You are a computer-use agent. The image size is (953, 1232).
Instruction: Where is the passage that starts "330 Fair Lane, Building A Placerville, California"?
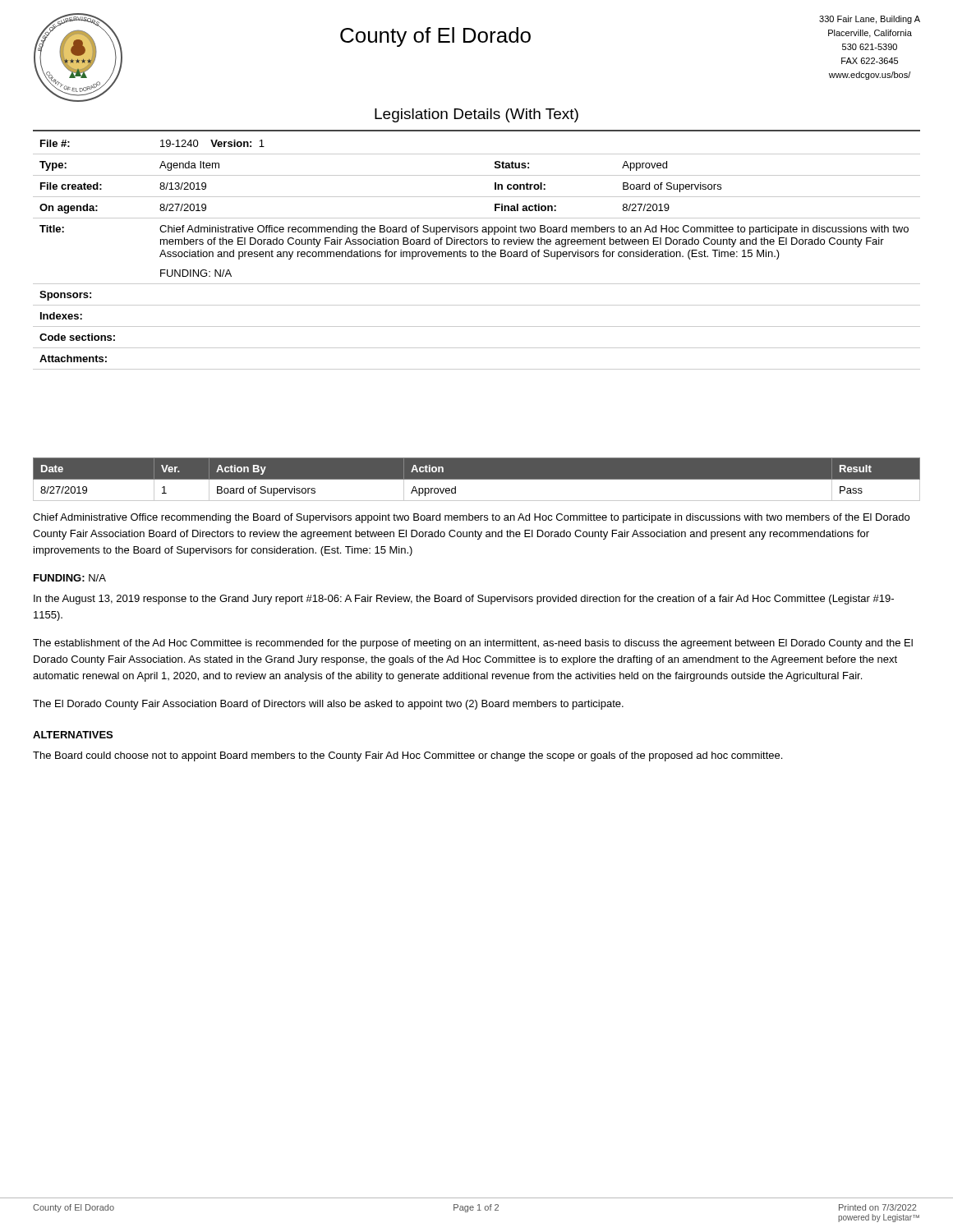pos(870,47)
